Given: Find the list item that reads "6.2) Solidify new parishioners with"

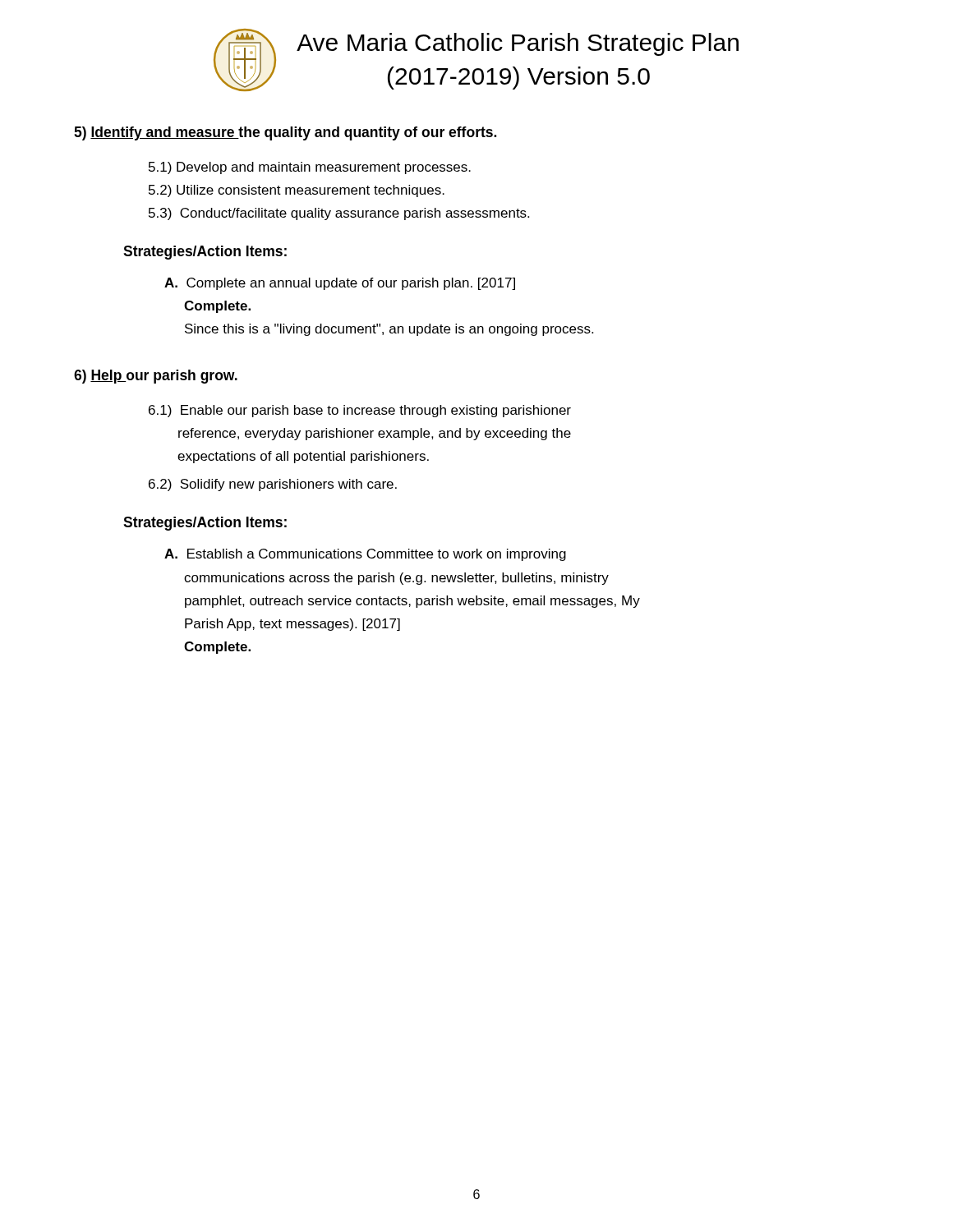Looking at the screenshot, I should click(x=273, y=484).
